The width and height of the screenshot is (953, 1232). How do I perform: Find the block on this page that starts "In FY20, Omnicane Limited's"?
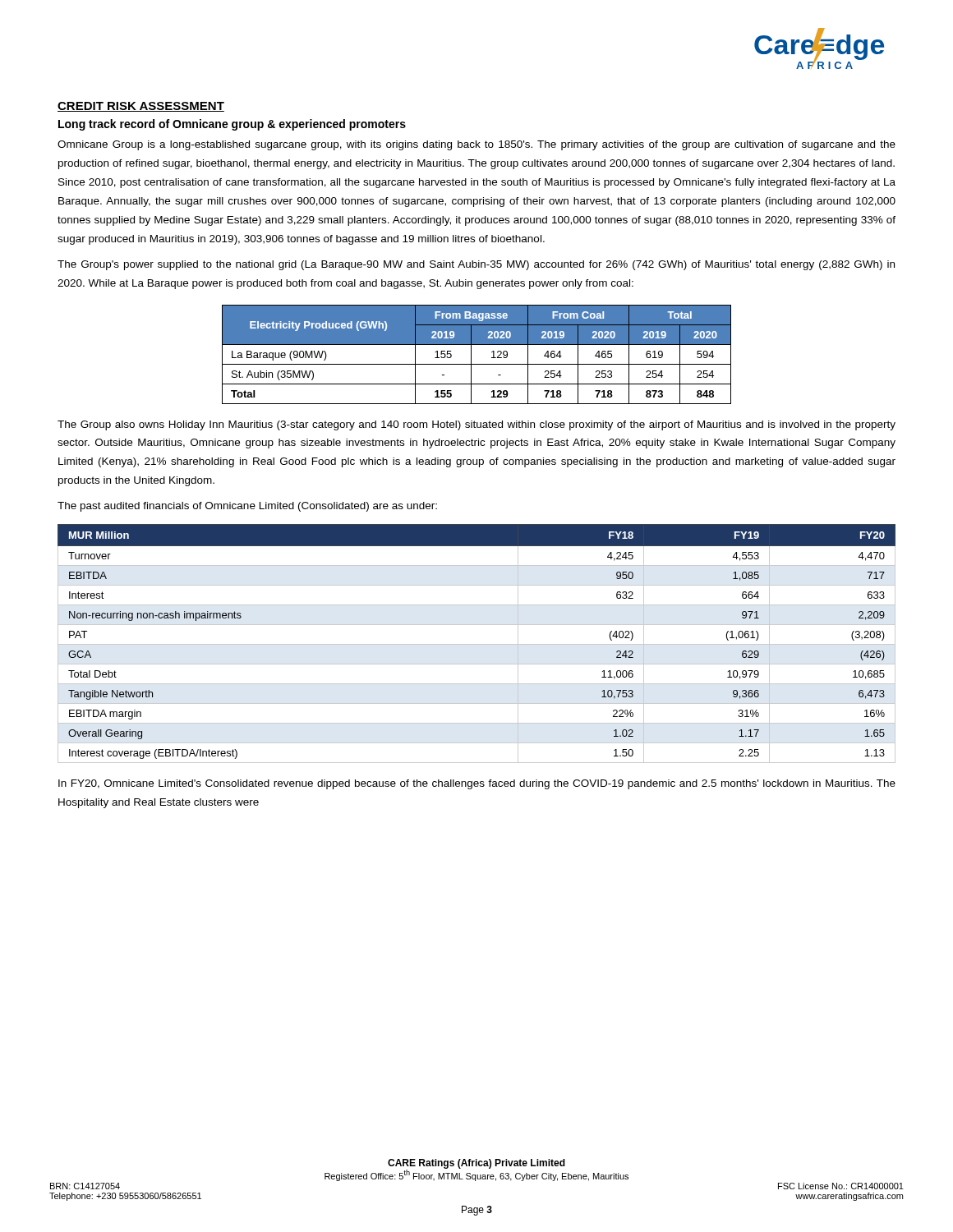click(x=476, y=793)
